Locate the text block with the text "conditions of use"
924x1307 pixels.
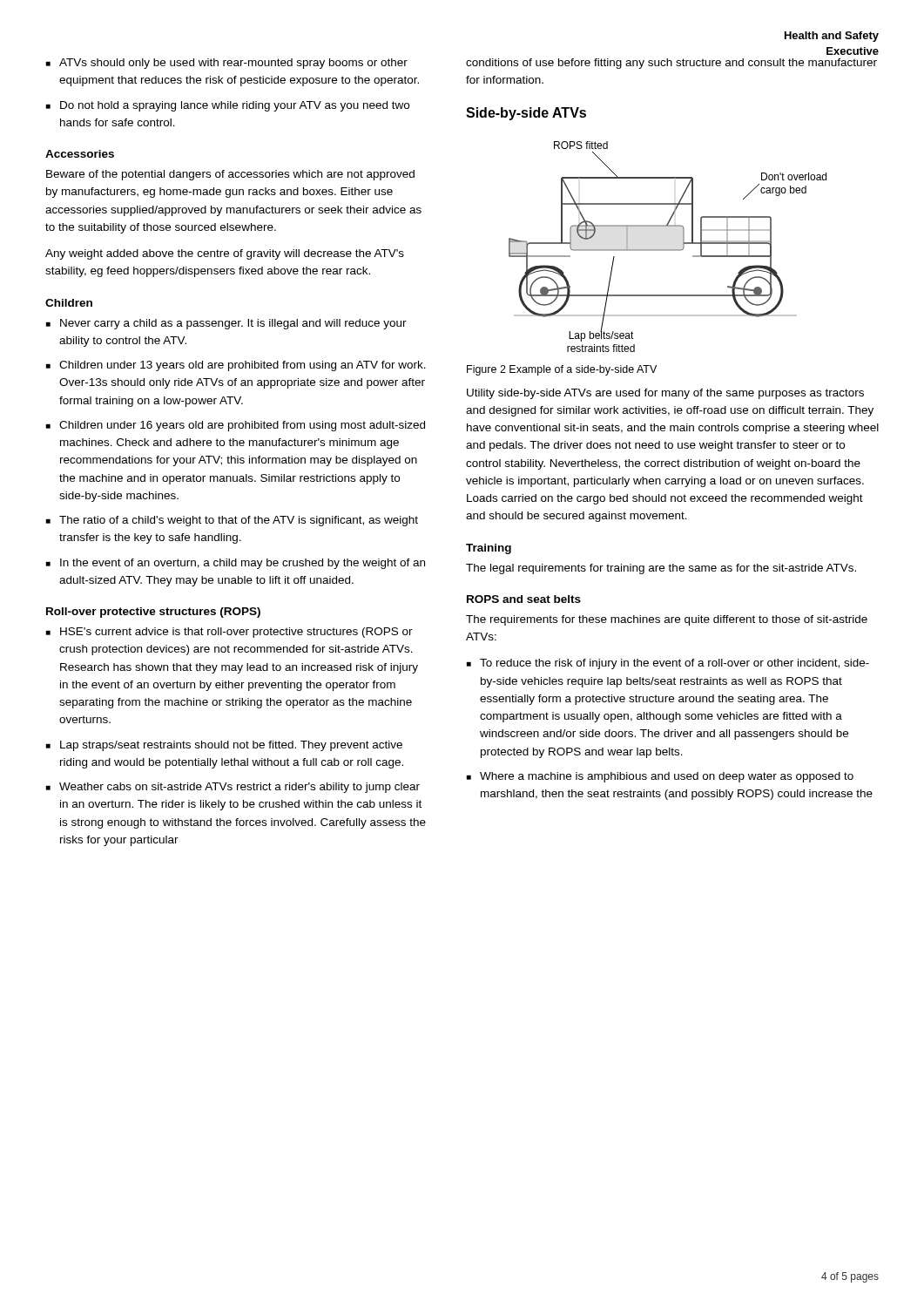click(674, 72)
